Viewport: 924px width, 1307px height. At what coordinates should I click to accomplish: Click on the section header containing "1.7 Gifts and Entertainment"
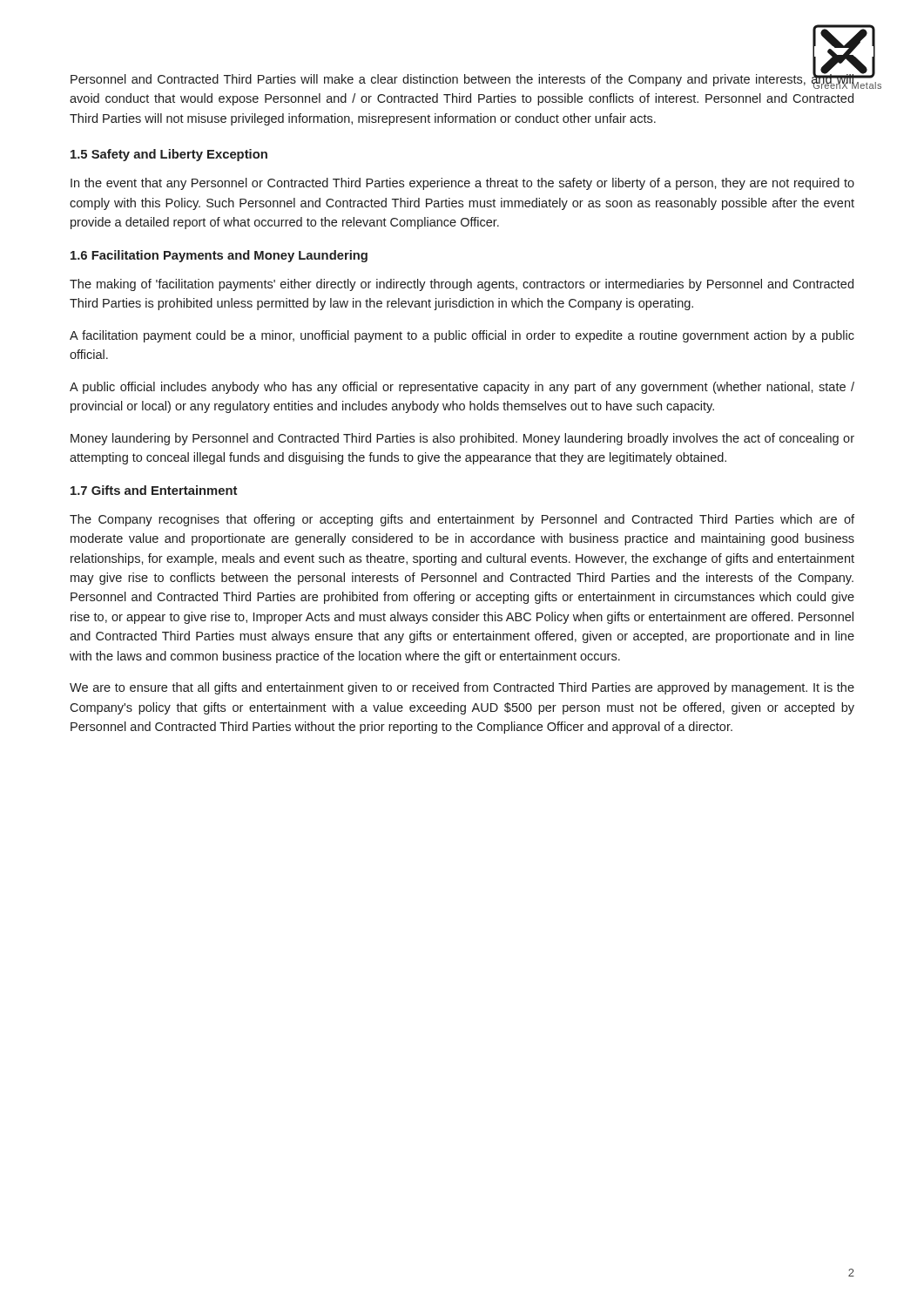click(153, 490)
